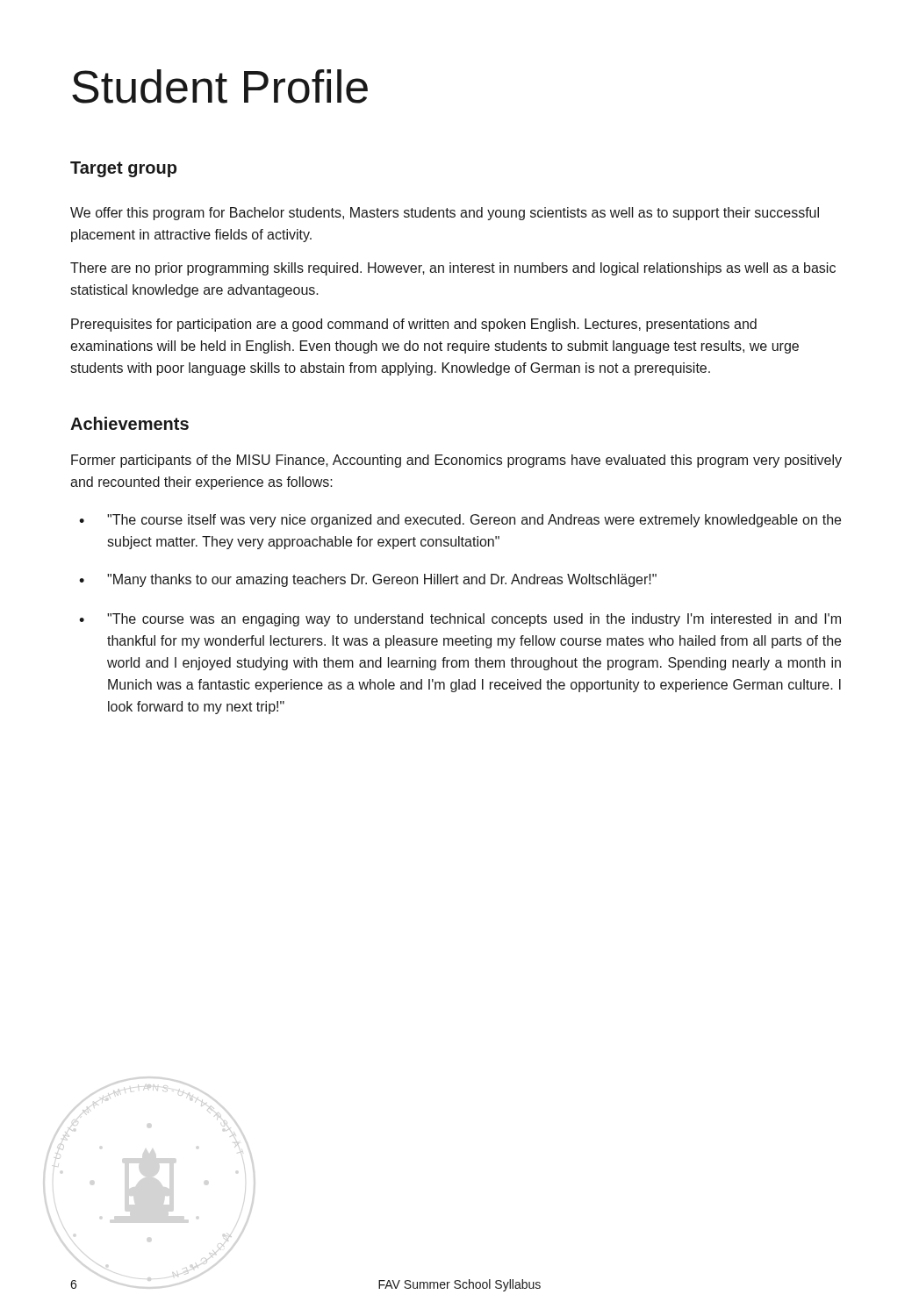This screenshot has height=1316, width=912.
Task: Locate the passage starting "There are no prior programming skills required."
Action: pos(453,279)
